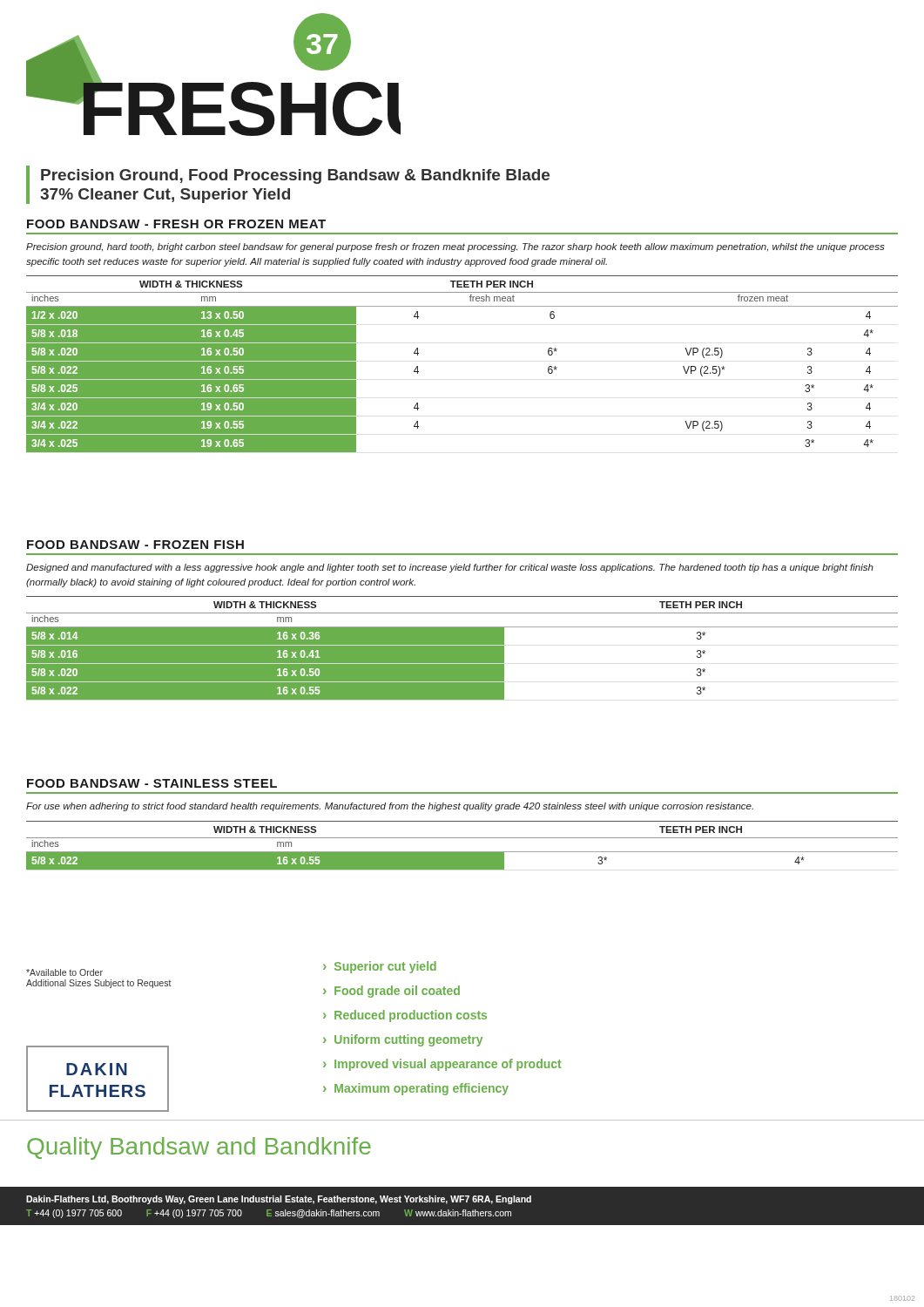Locate the text "Maximum operating efficiency"
924x1307 pixels.
click(421, 1088)
